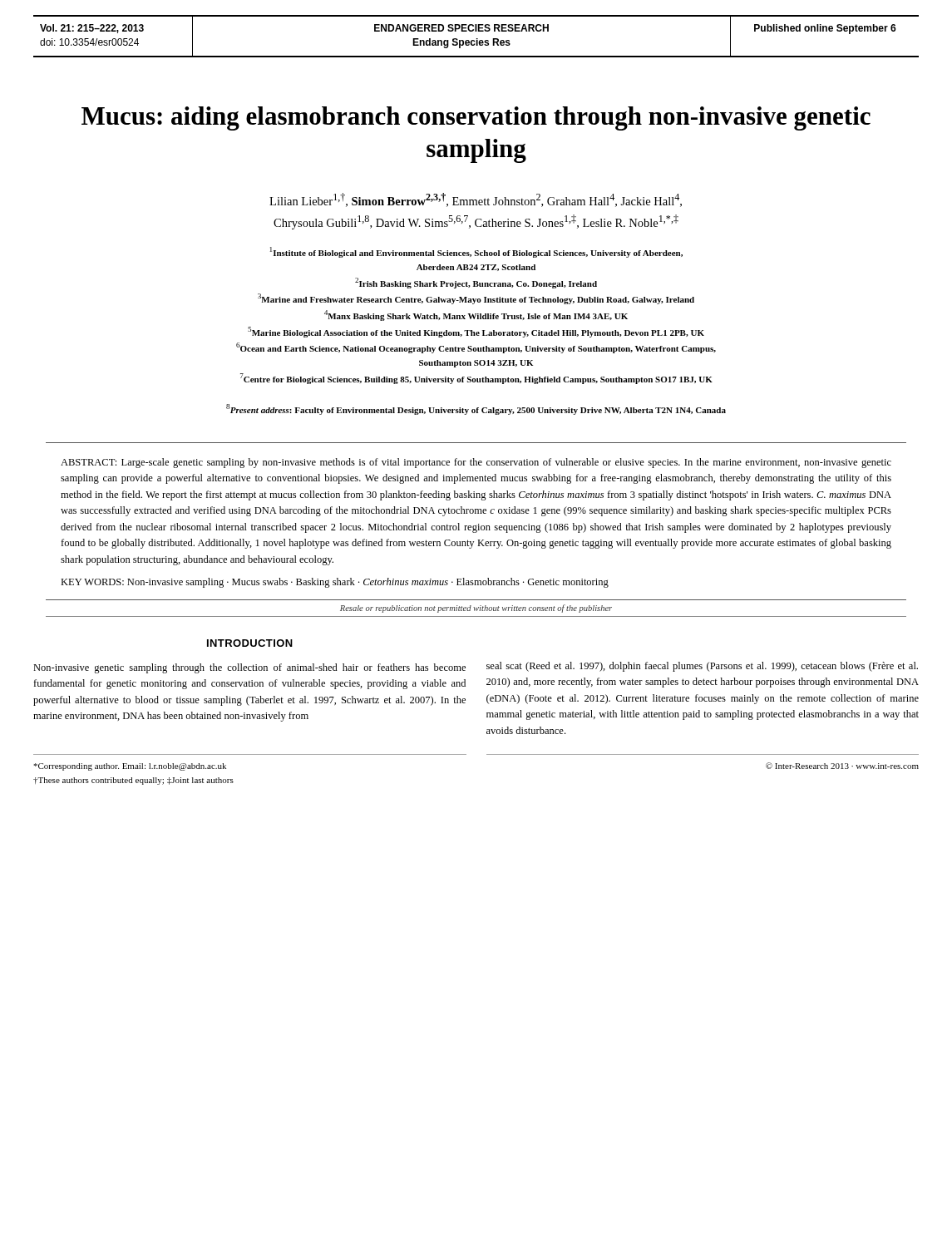The image size is (952, 1247).
Task: Click the passage that begins "INTRODUCTION Non-invasive genetic"
Action: click(250, 678)
